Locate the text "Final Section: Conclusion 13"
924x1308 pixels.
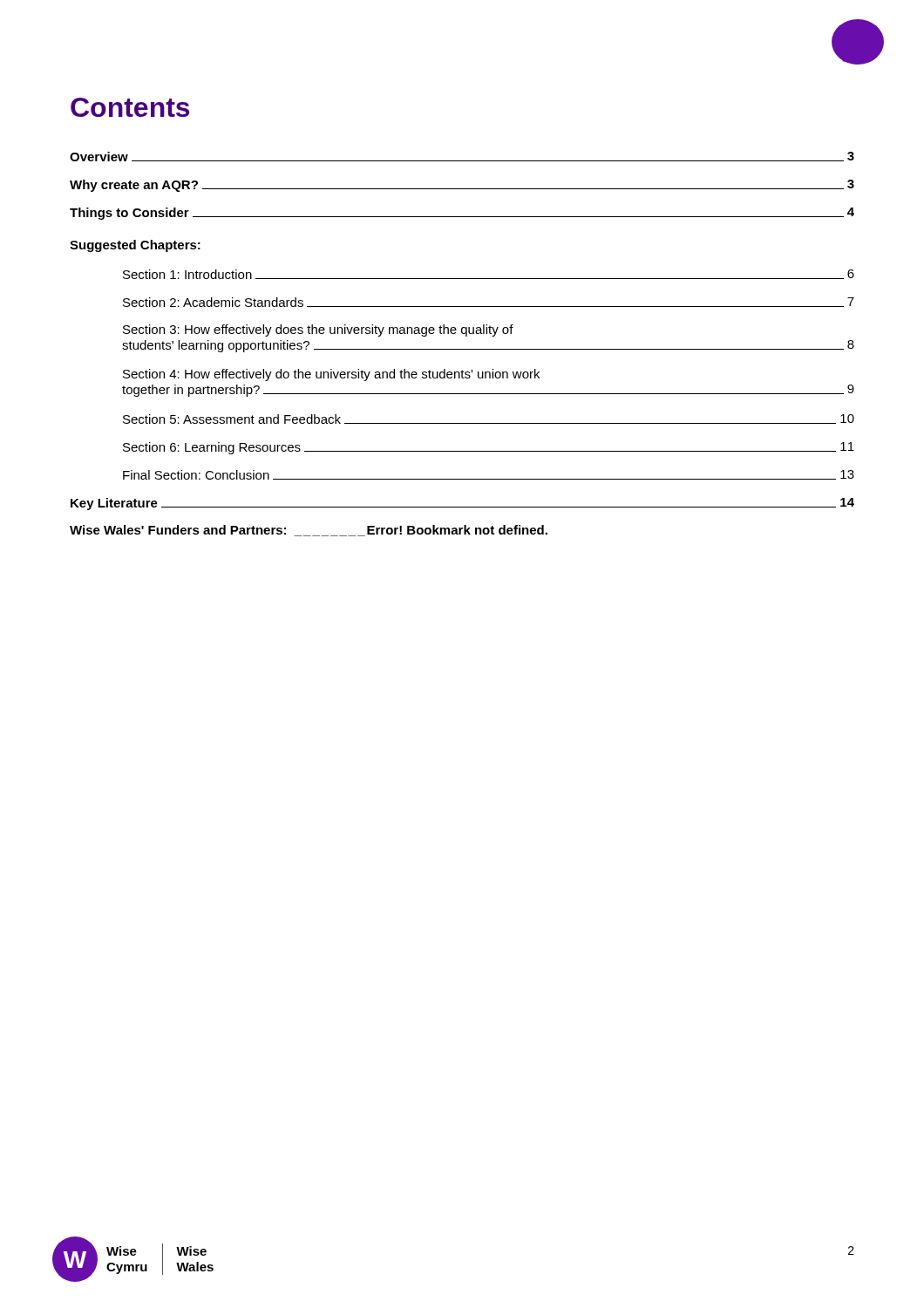462,474
